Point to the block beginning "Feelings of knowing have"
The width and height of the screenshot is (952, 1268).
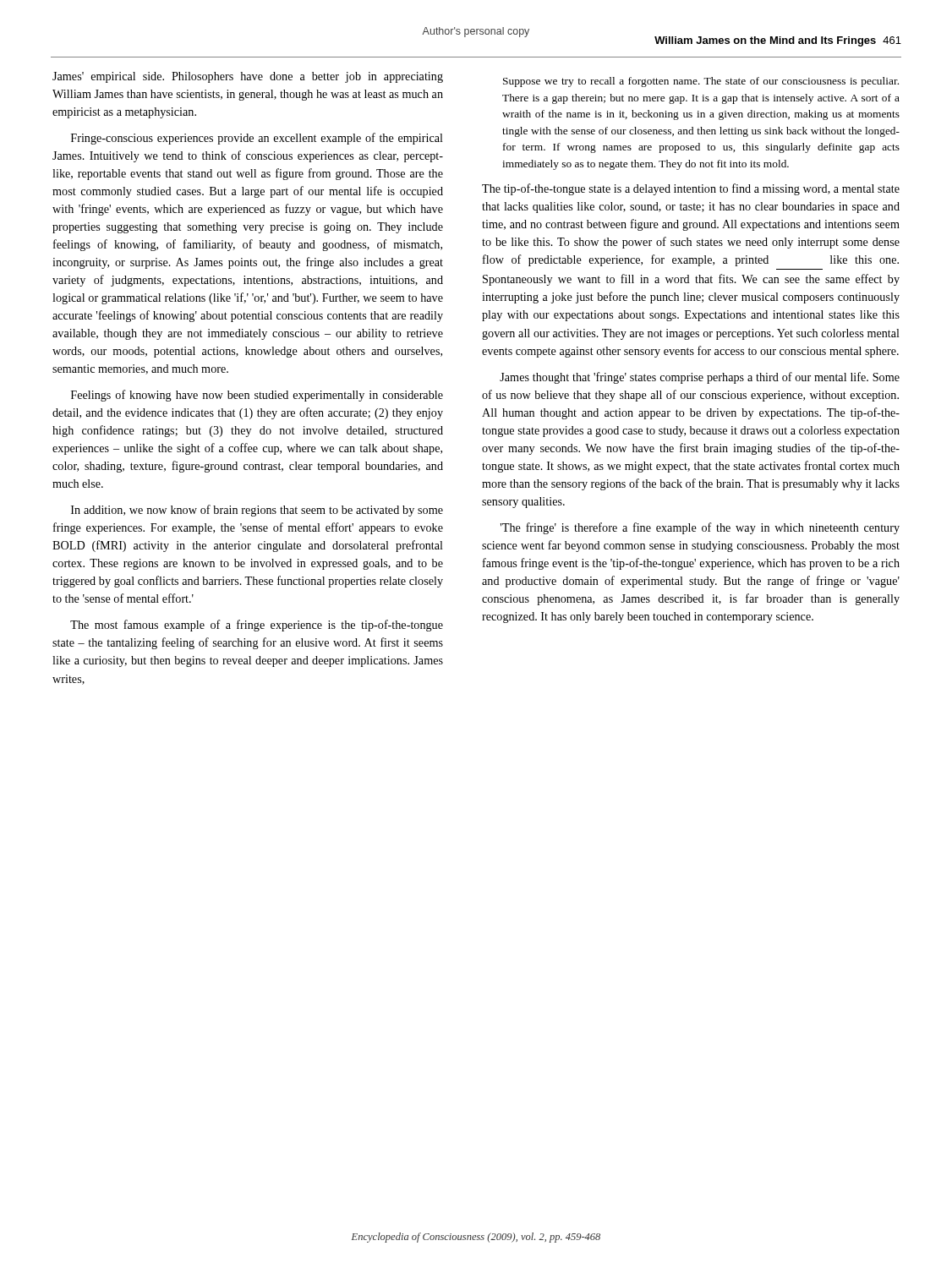248,440
